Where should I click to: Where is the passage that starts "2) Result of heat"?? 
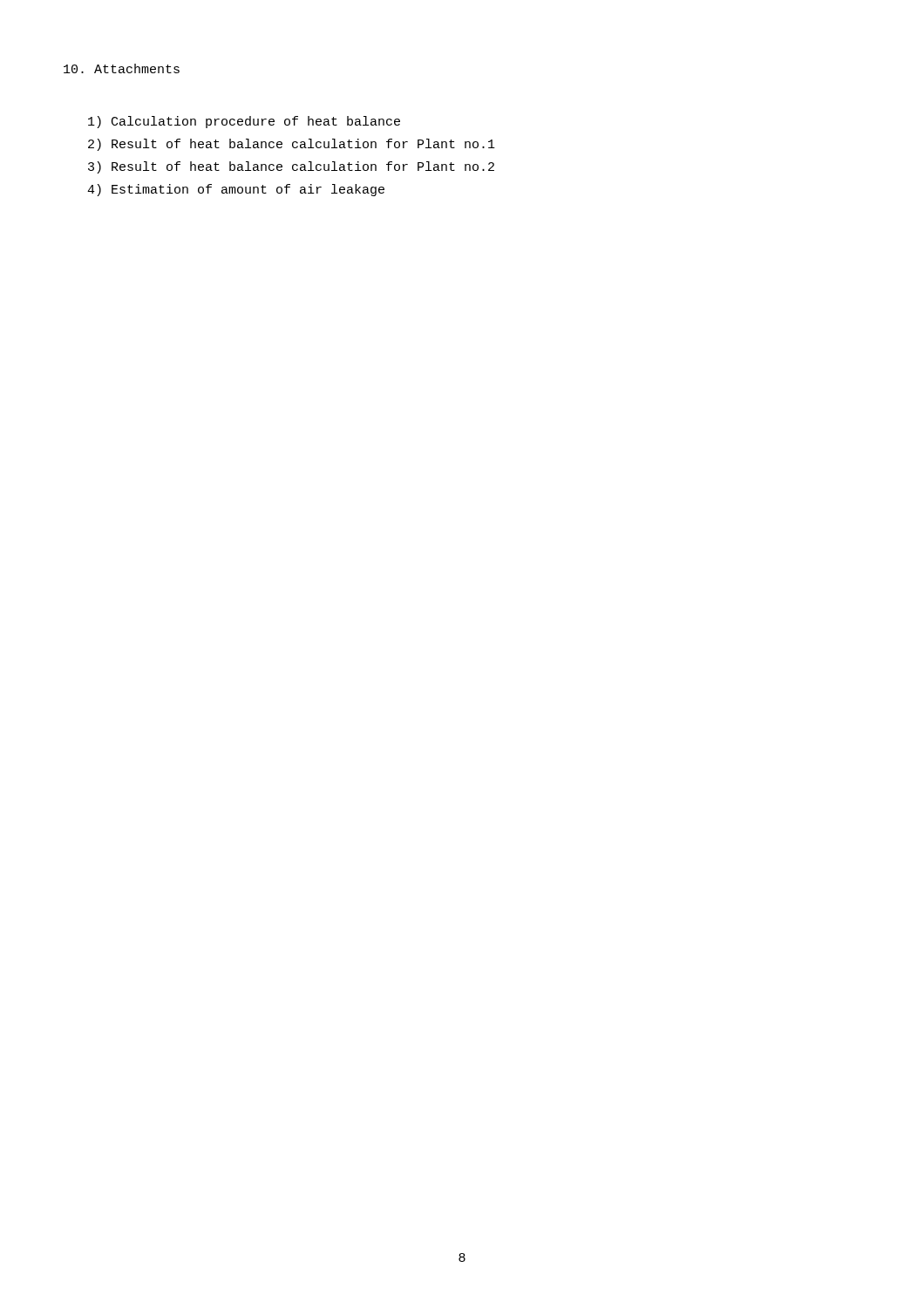291,145
